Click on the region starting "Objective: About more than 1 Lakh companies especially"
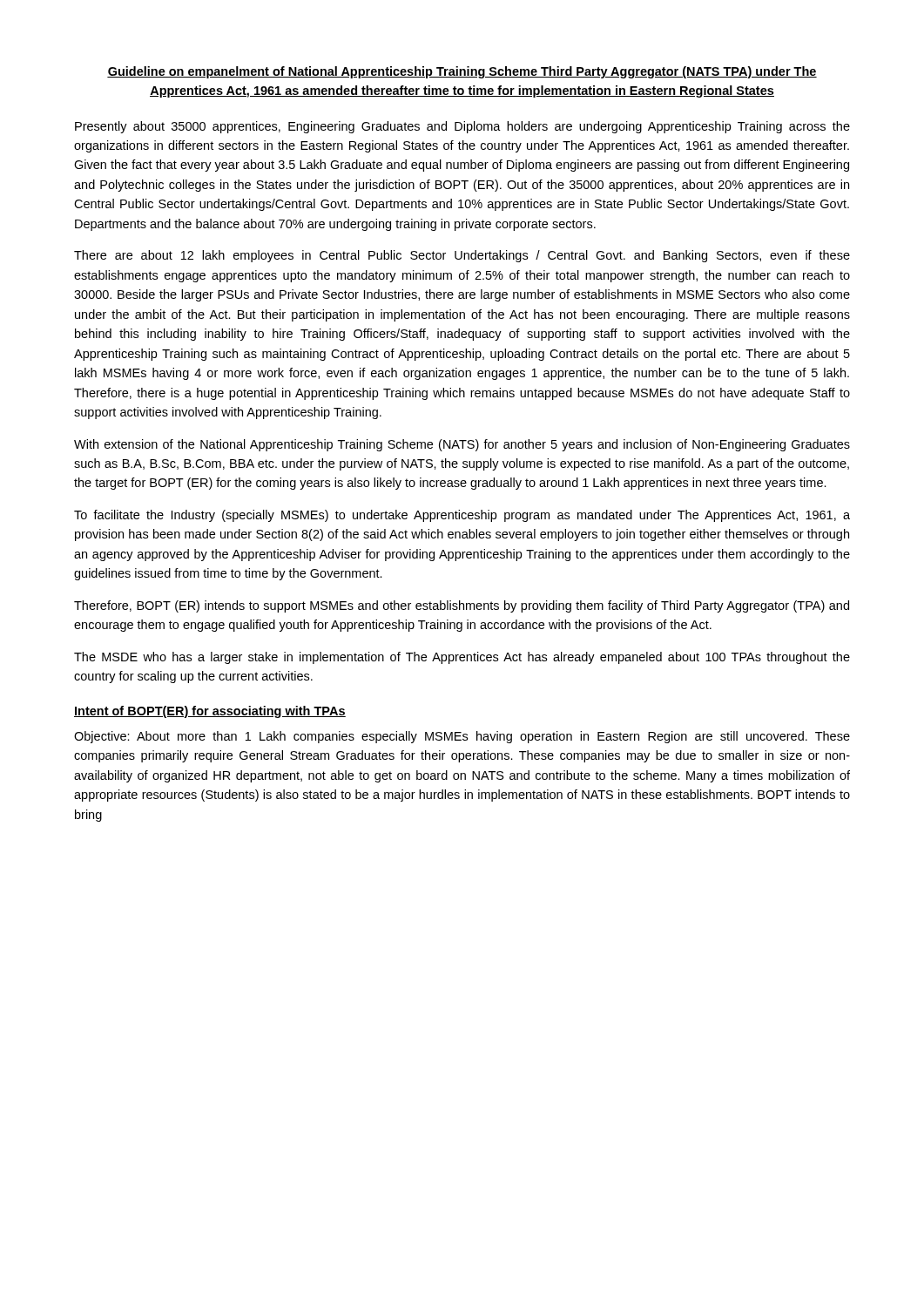This screenshot has width=924, height=1307. [x=462, y=775]
